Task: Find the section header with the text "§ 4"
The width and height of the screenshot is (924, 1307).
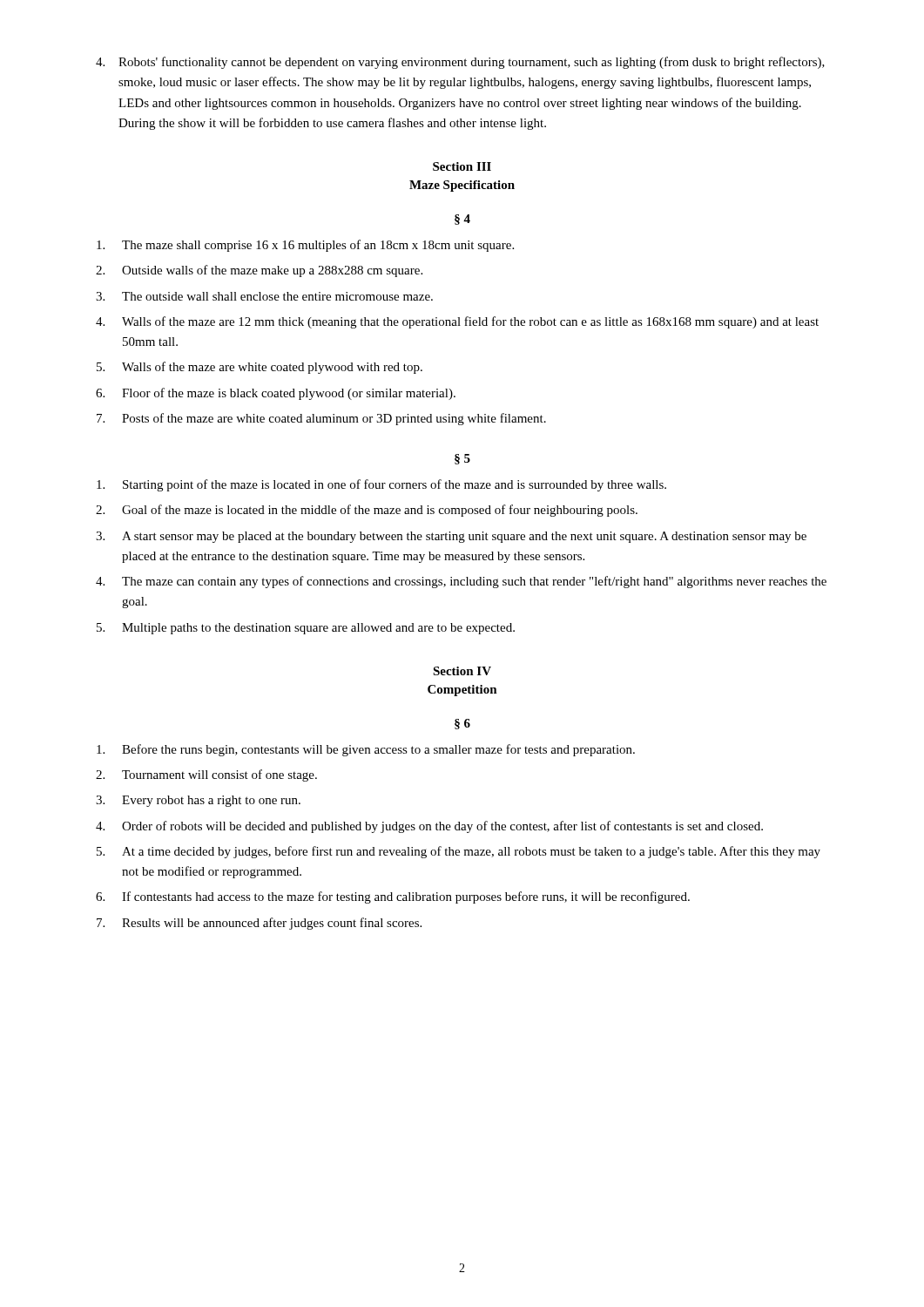Action: tap(462, 219)
